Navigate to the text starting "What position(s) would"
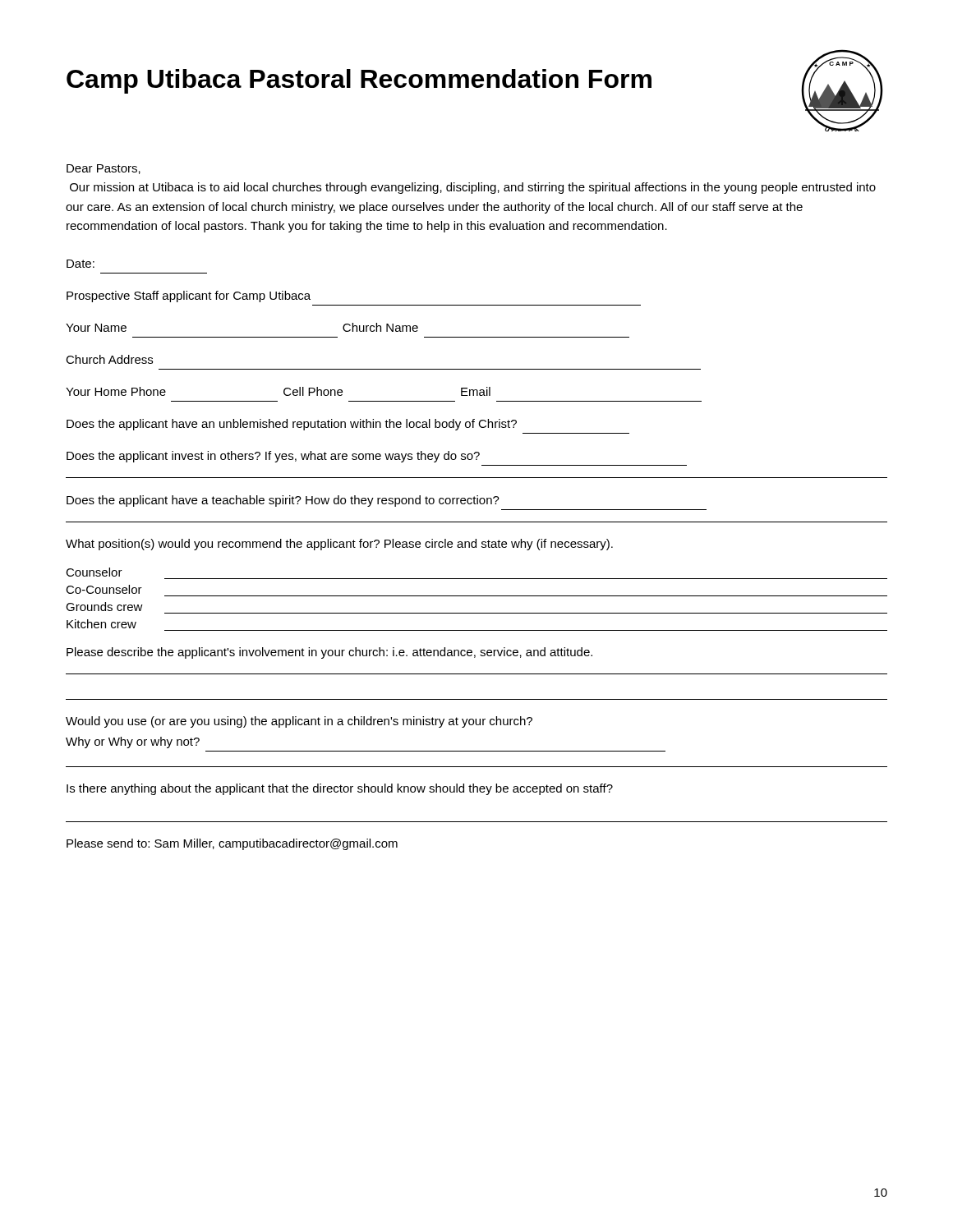The image size is (953, 1232). click(340, 543)
